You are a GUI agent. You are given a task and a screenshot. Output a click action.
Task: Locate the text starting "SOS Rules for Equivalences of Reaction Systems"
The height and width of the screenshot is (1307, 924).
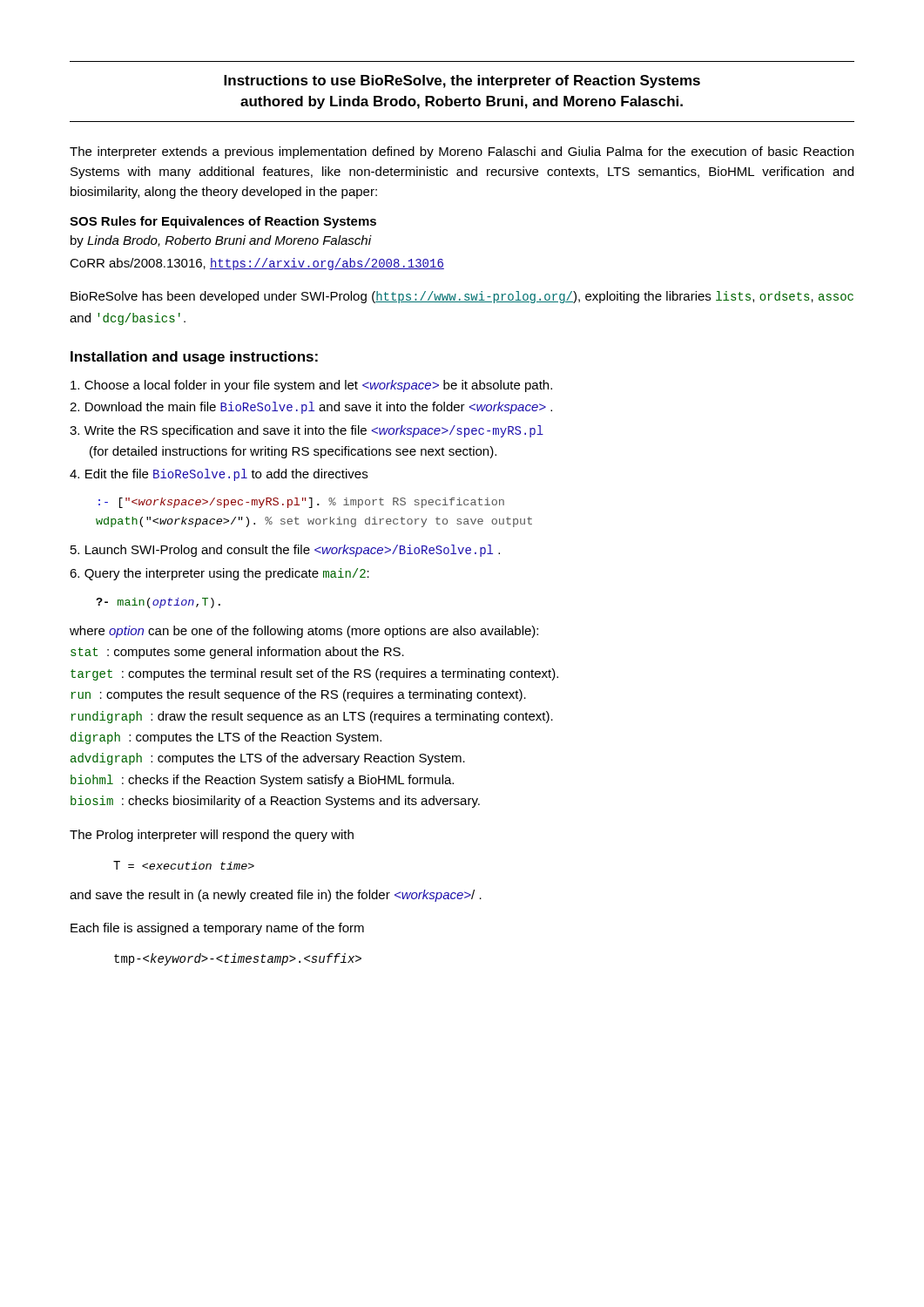pyautogui.click(x=223, y=221)
